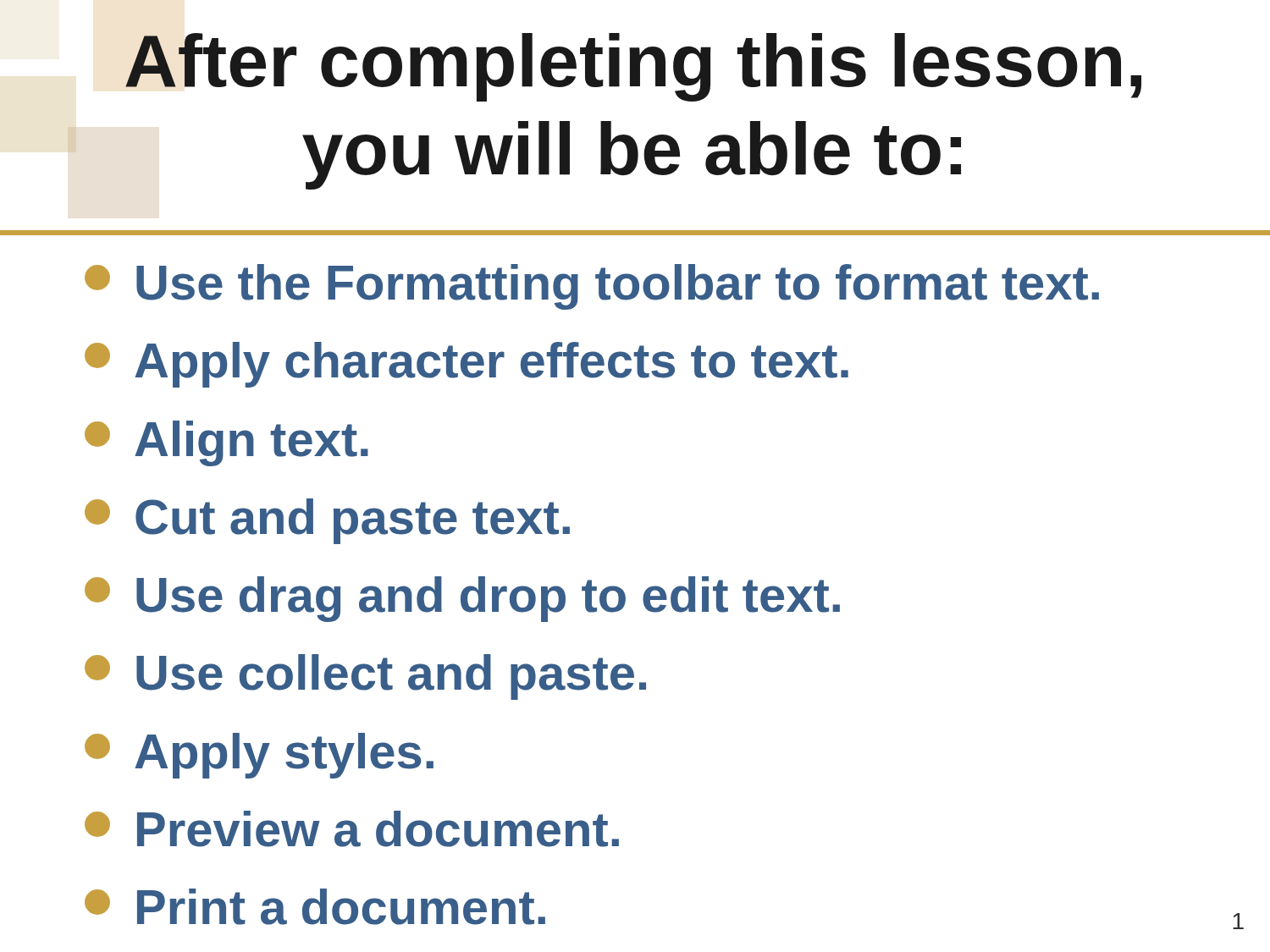Viewport: 1270px width, 952px height.
Task: Locate the text "Cut and paste text."
Action: click(x=329, y=517)
